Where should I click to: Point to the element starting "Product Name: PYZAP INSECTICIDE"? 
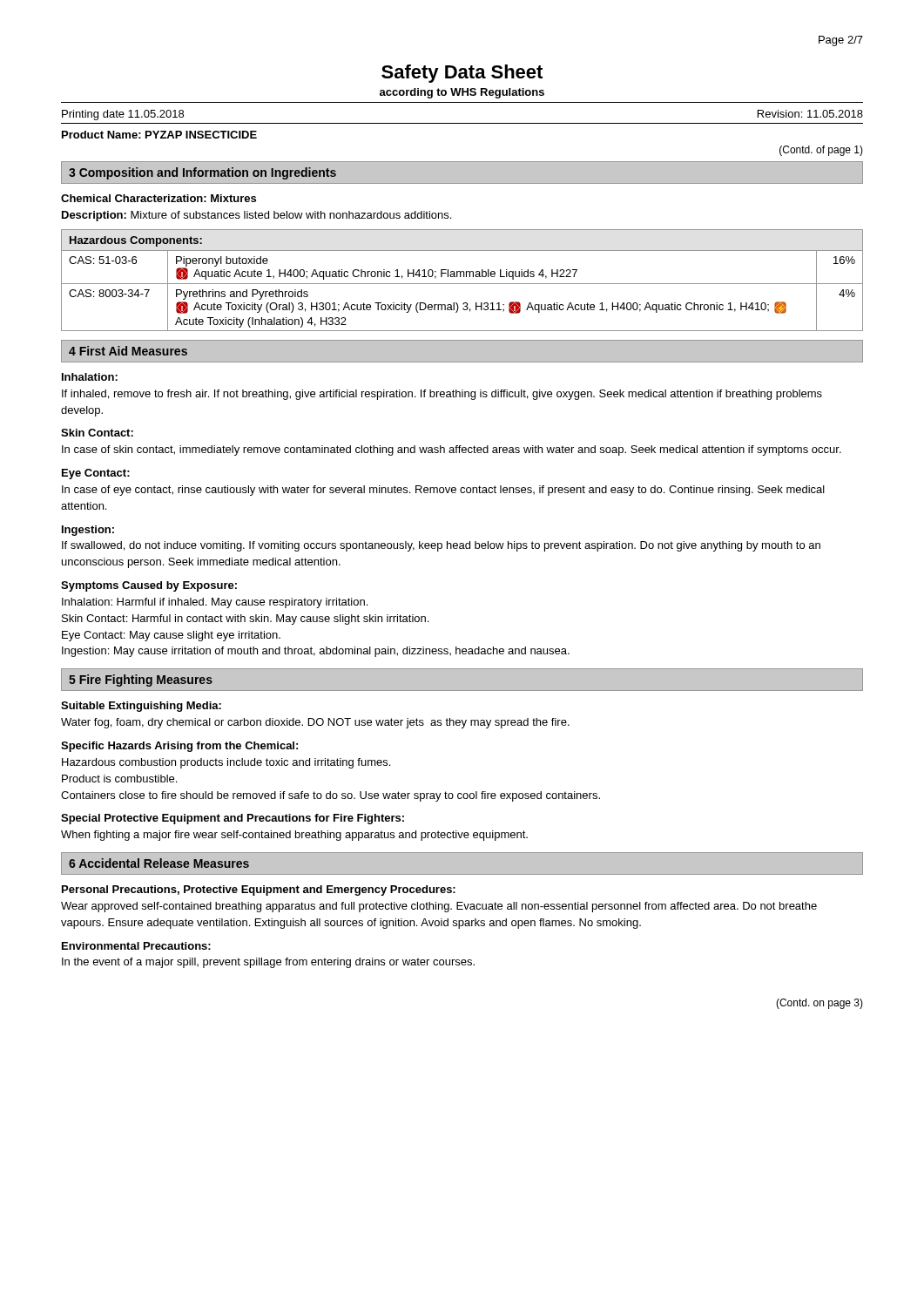[159, 135]
